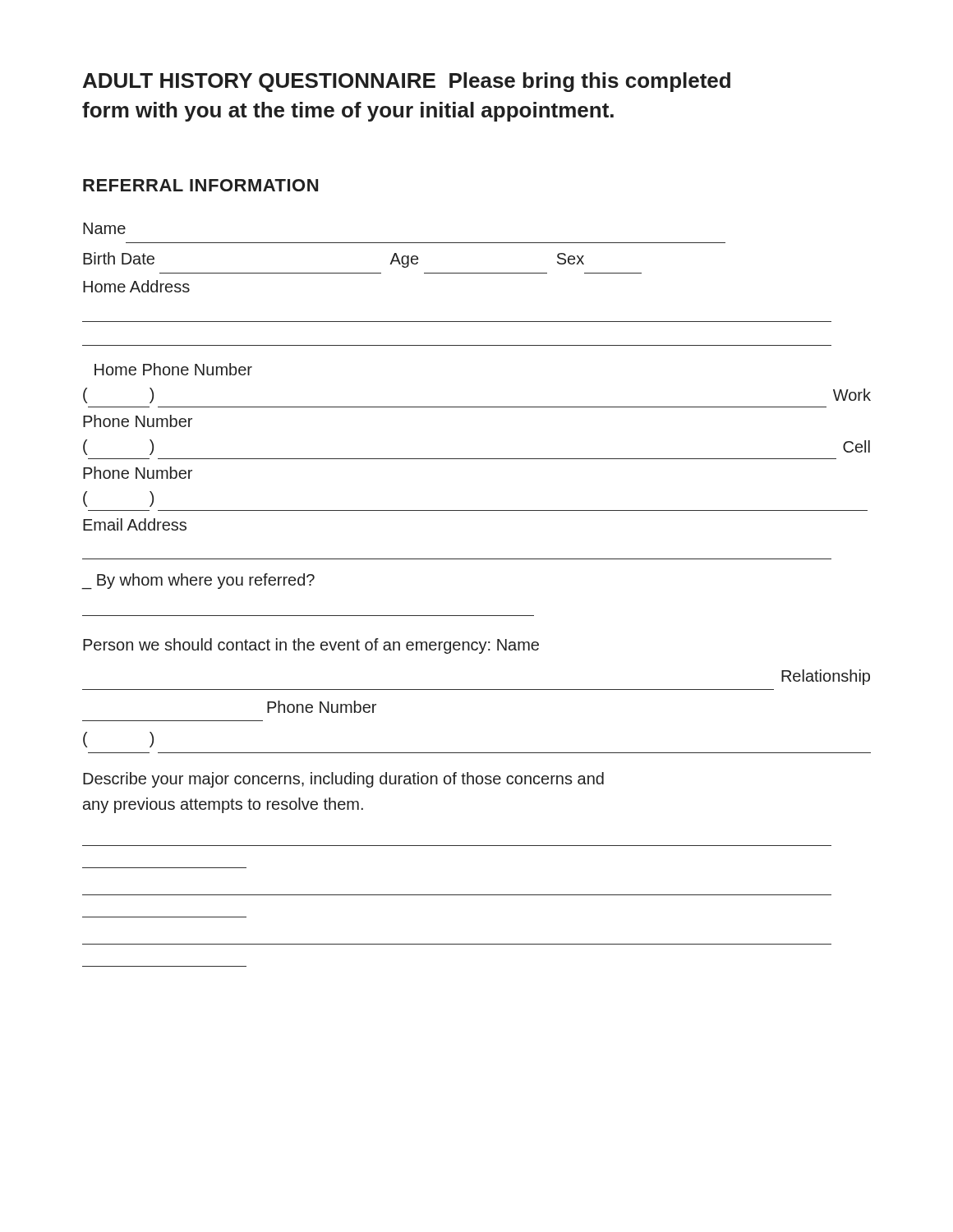Point to the block starting "ADULT HISTORY QUESTIONNAIRE Please bring this"
953x1232 pixels.
[407, 95]
